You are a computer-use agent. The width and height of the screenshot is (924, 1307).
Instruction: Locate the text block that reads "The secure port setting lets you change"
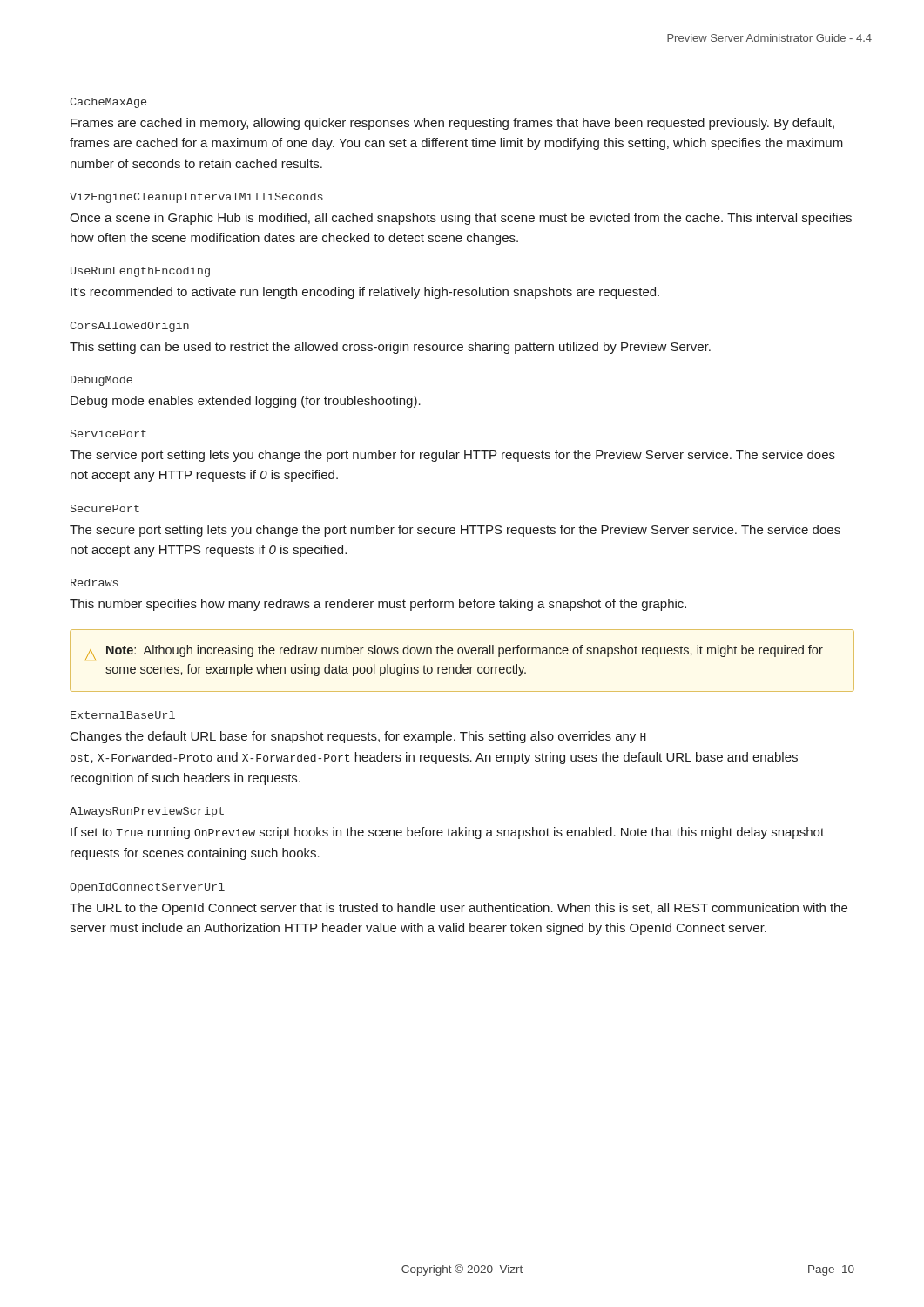point(455,539)
